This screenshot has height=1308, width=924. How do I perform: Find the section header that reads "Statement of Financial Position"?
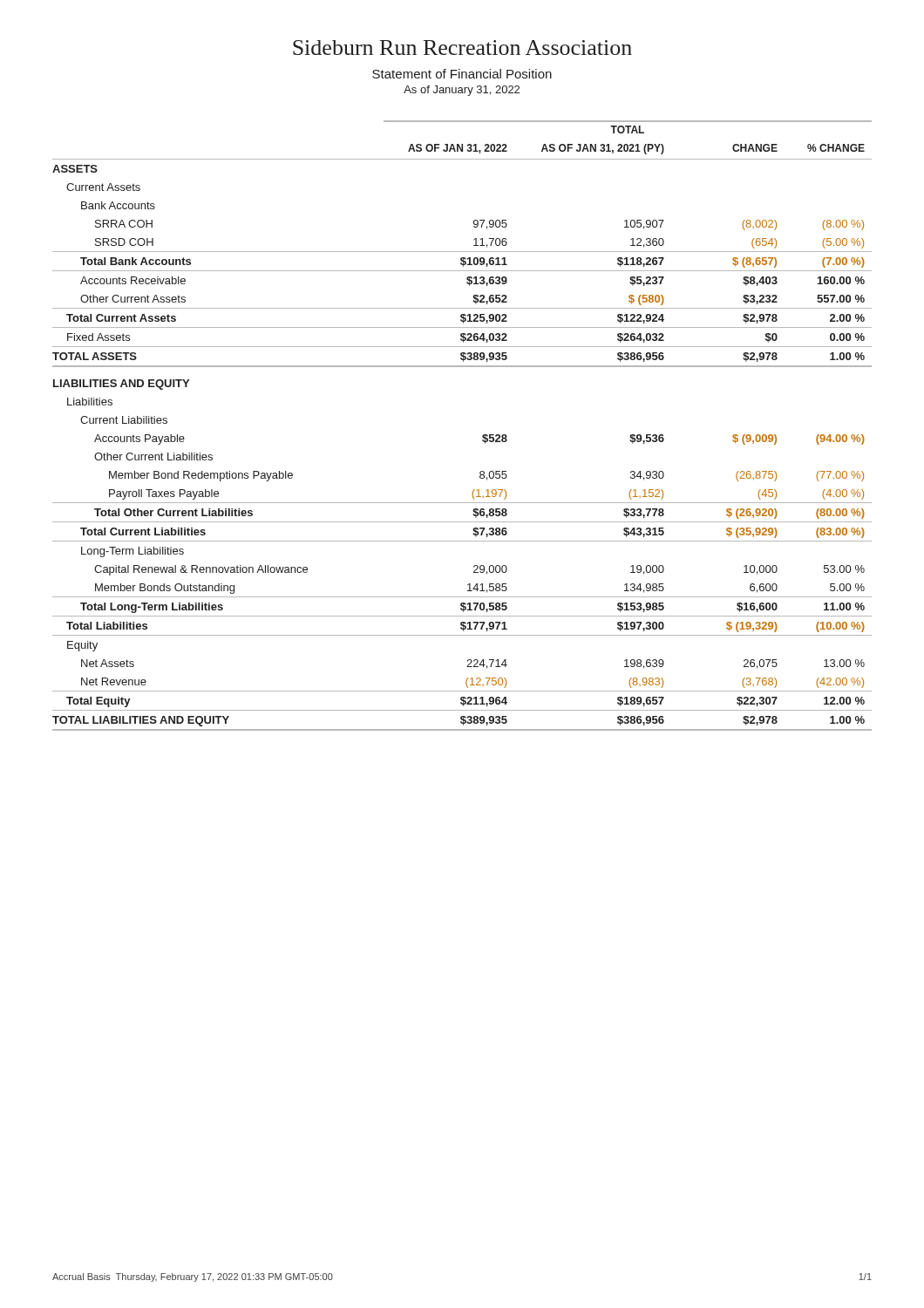point(462,74)
